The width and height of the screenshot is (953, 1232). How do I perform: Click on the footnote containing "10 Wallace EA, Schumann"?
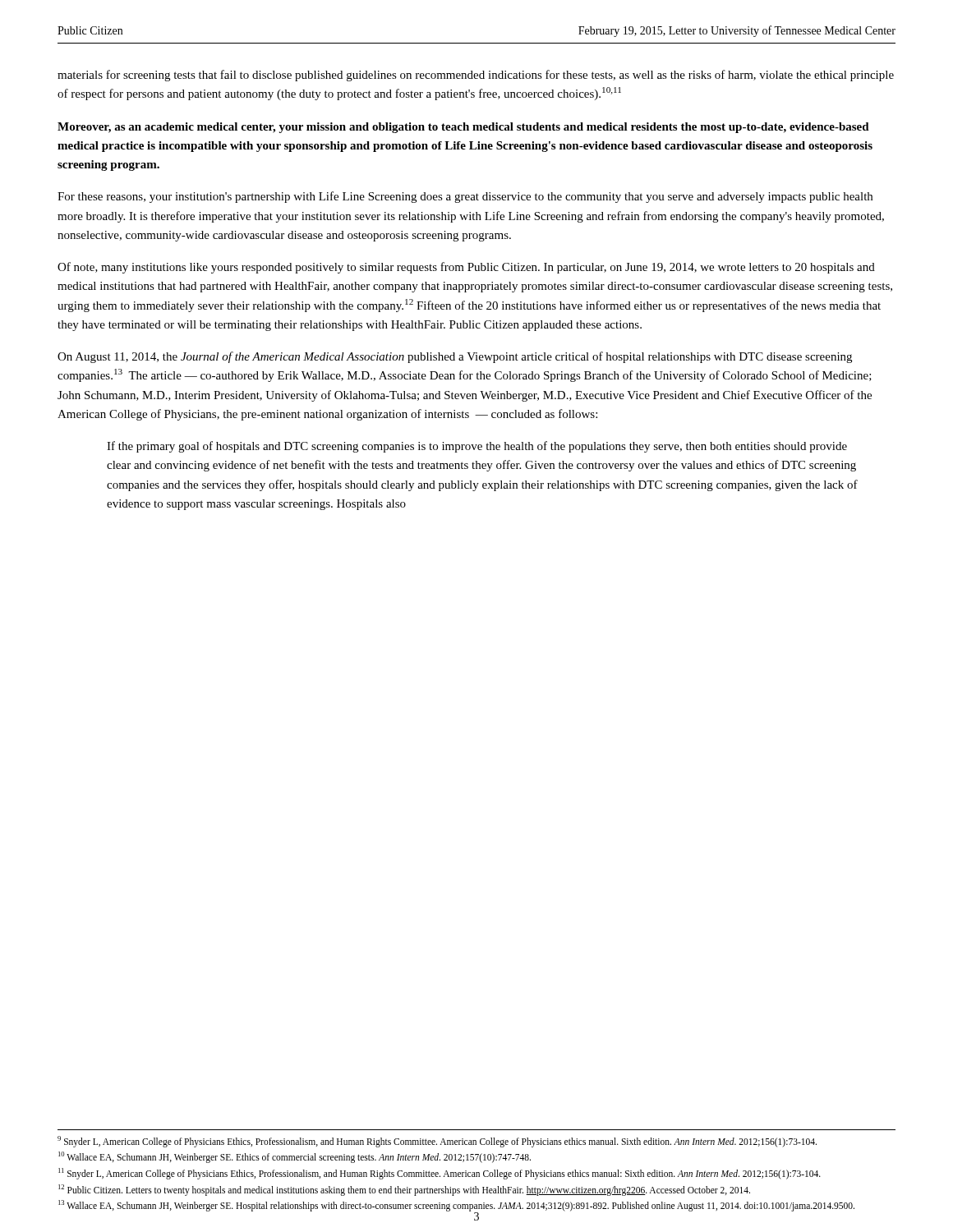pos(294,1157)
